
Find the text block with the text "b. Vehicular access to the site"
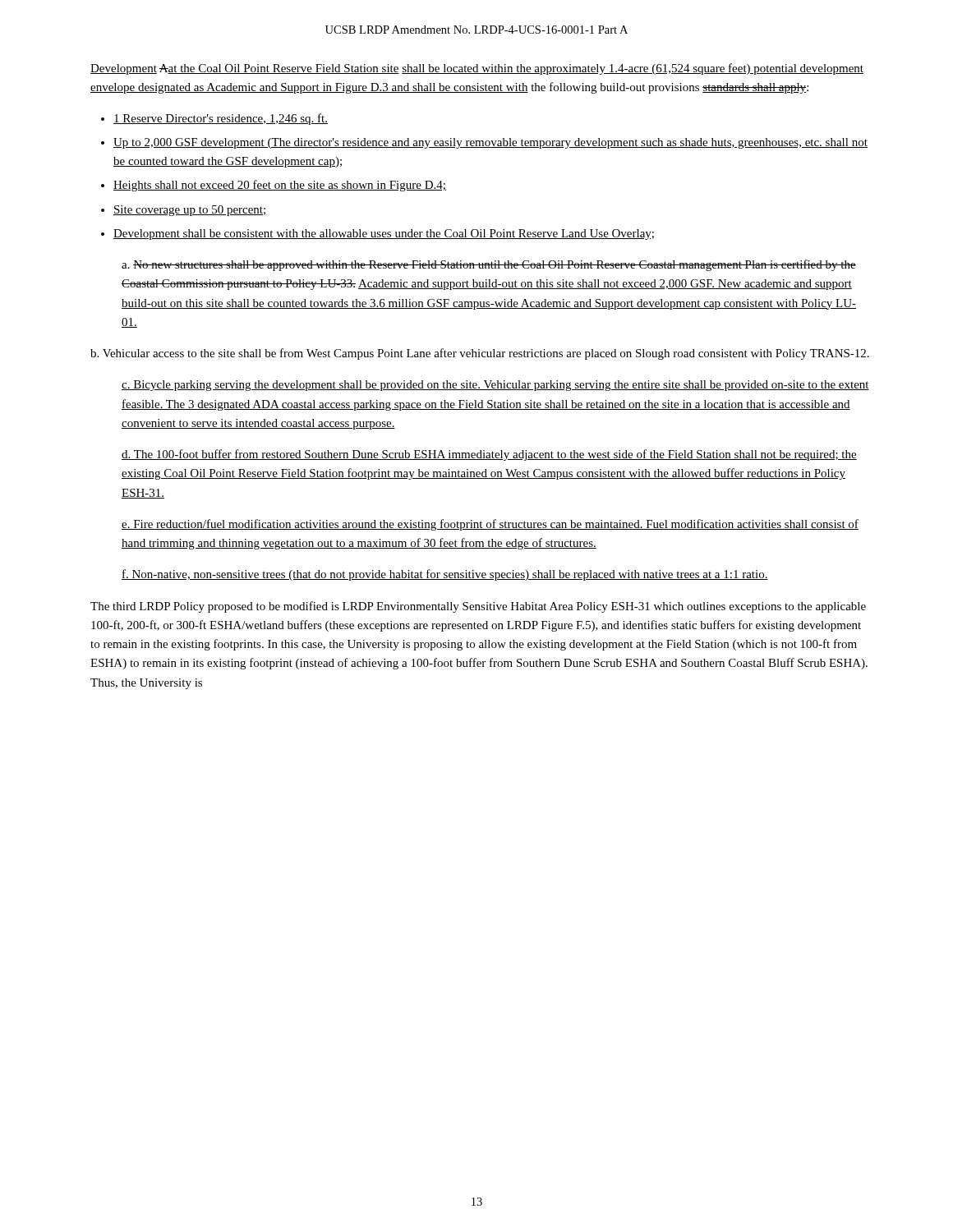[481, 354]
